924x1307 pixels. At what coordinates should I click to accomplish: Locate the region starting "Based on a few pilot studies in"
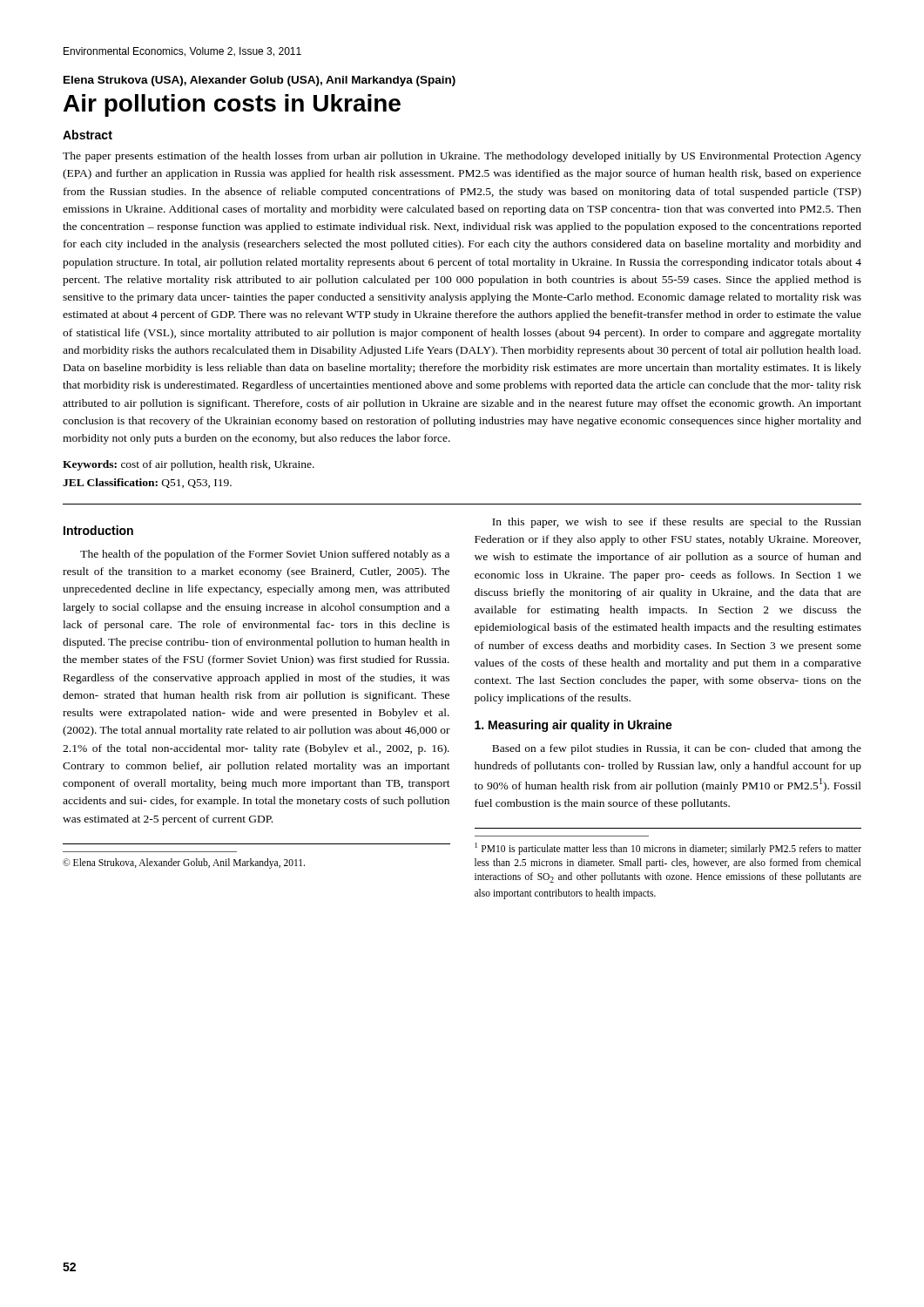[668, 776]
